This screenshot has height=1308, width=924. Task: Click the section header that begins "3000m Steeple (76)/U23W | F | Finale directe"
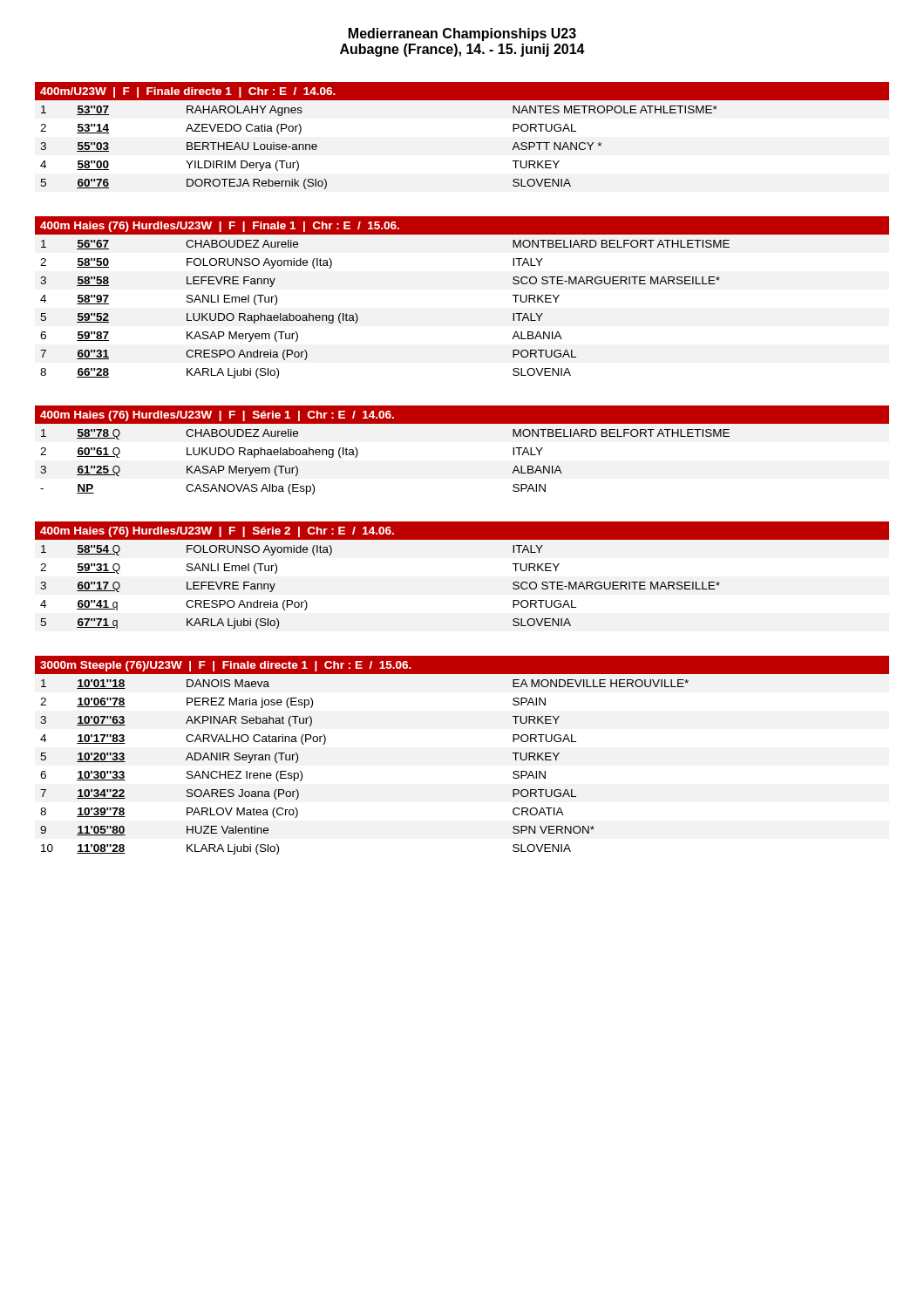coord(226,665)
